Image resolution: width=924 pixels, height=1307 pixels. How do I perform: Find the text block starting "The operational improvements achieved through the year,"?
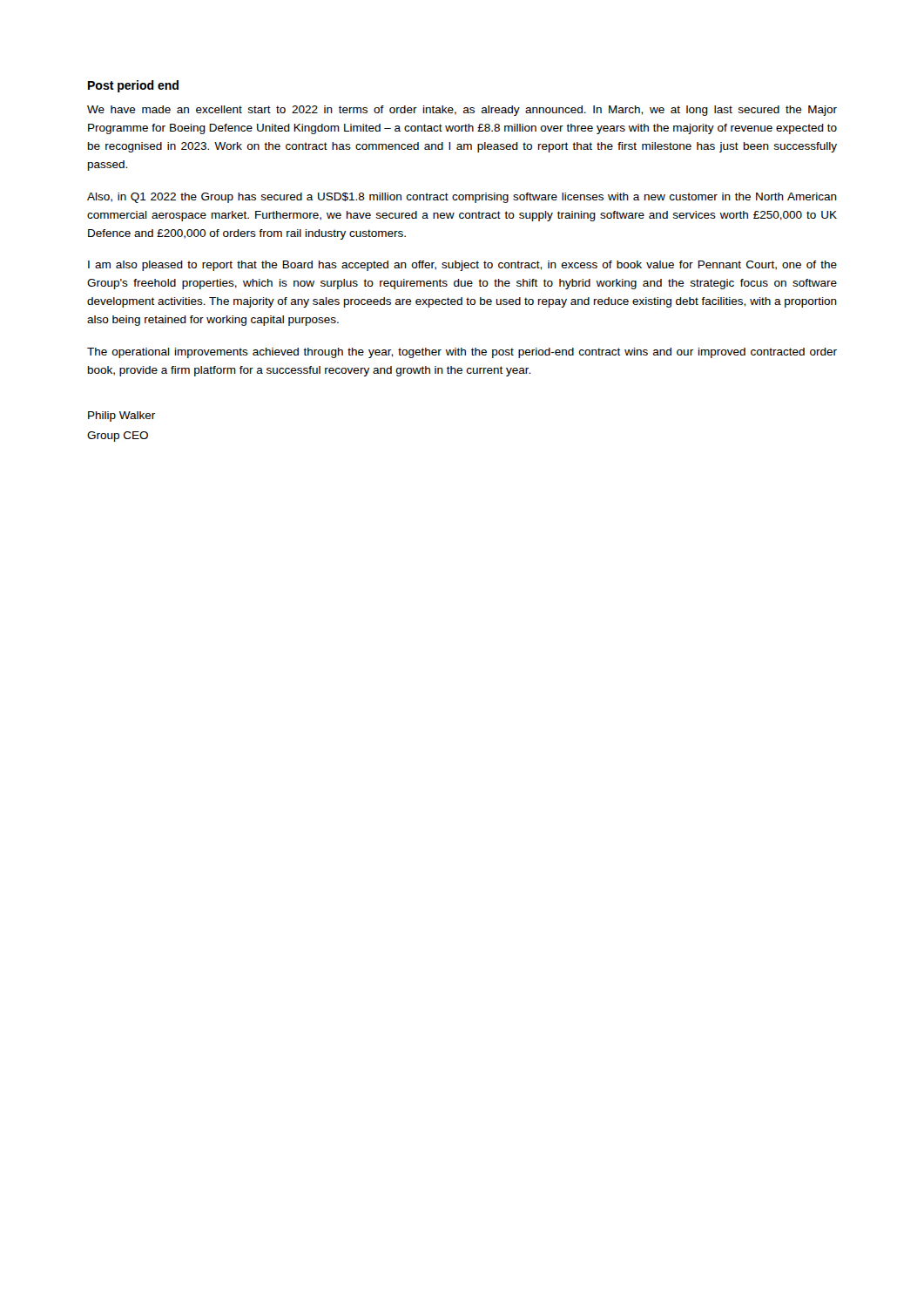pyautogui.click(x=462, y=361)
